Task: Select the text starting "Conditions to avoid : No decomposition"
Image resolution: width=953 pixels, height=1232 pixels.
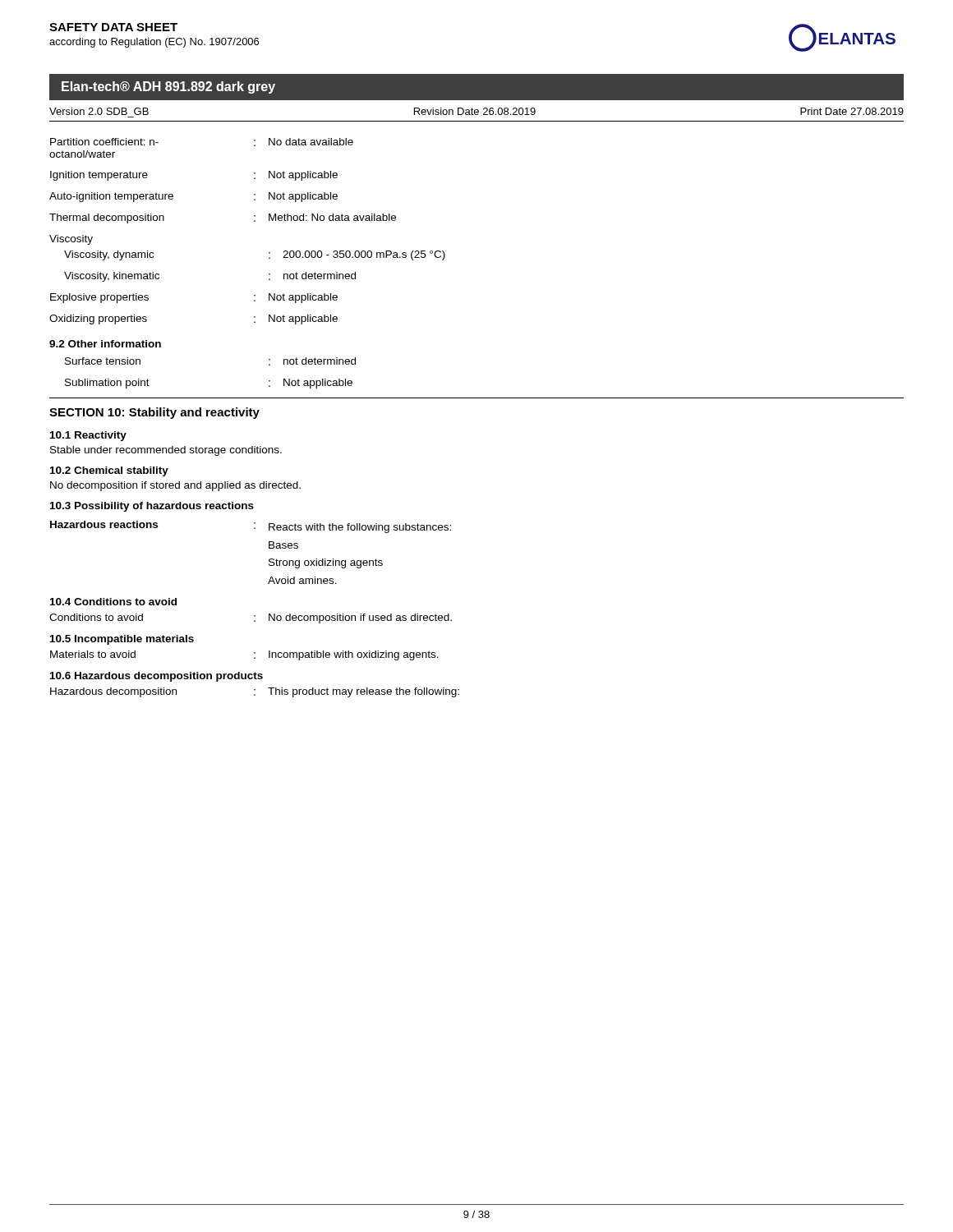Action: 251,618
